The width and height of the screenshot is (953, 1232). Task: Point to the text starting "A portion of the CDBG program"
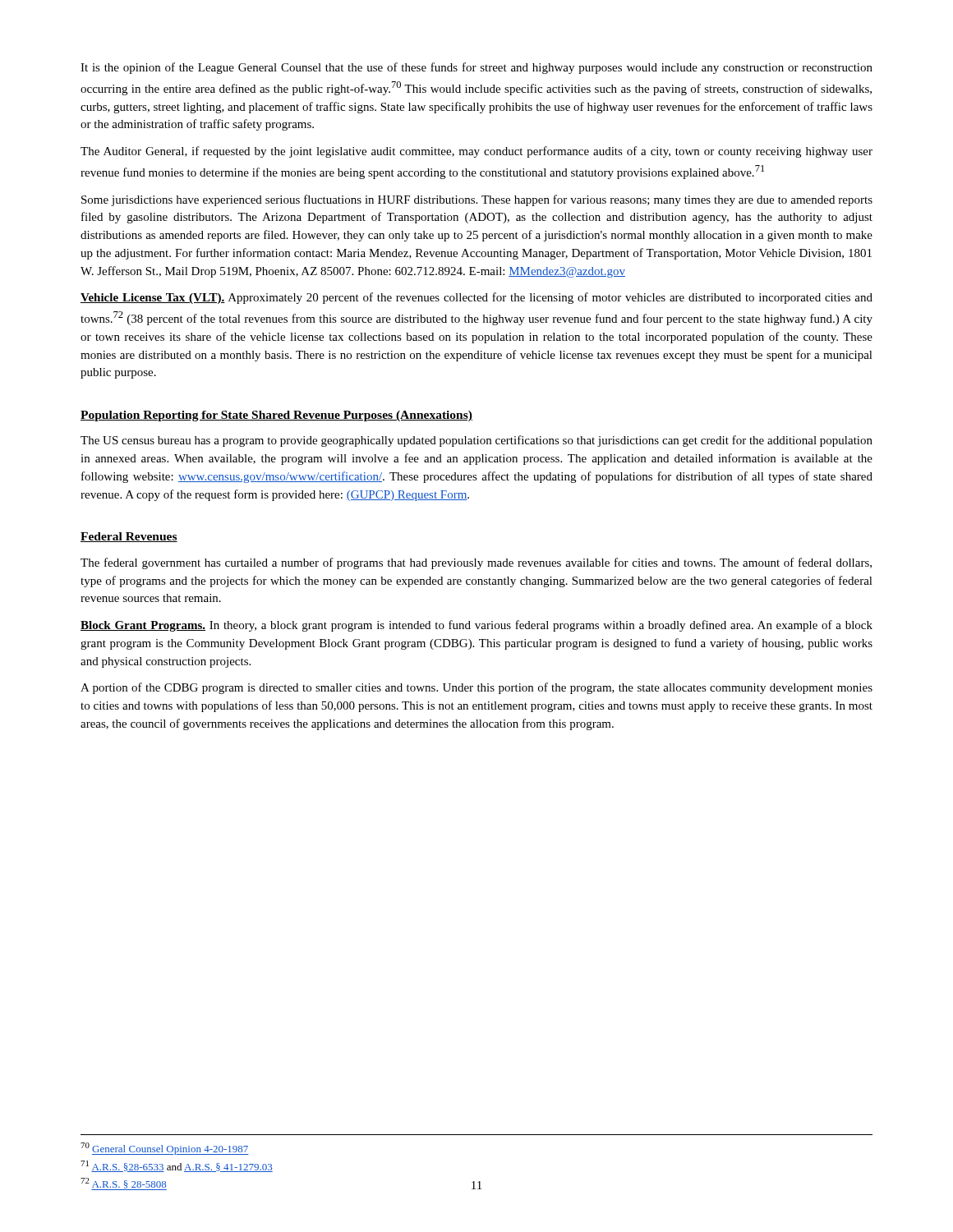click(x=476, y=706)
